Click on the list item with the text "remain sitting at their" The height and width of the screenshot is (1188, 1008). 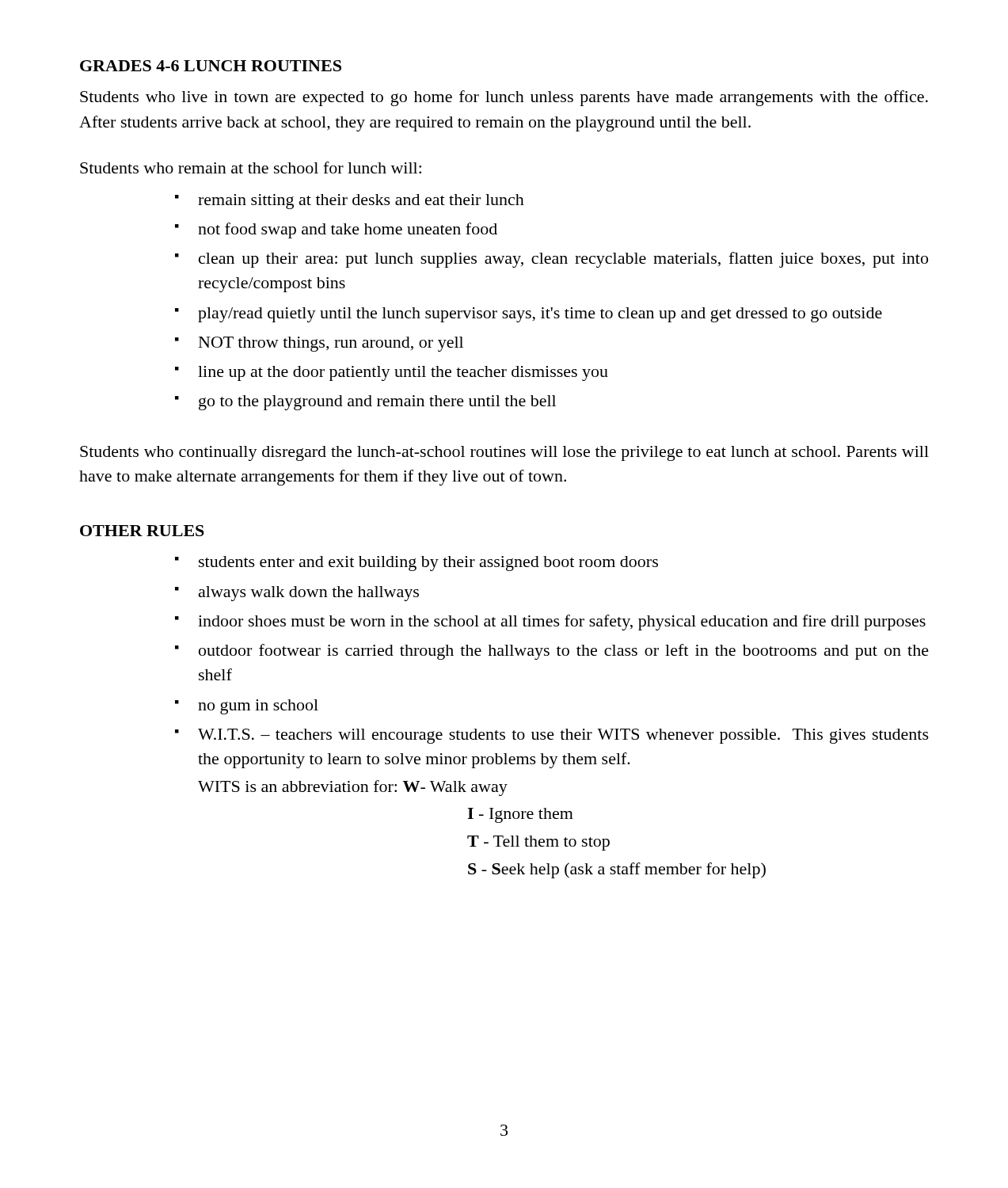coord(361,199)
